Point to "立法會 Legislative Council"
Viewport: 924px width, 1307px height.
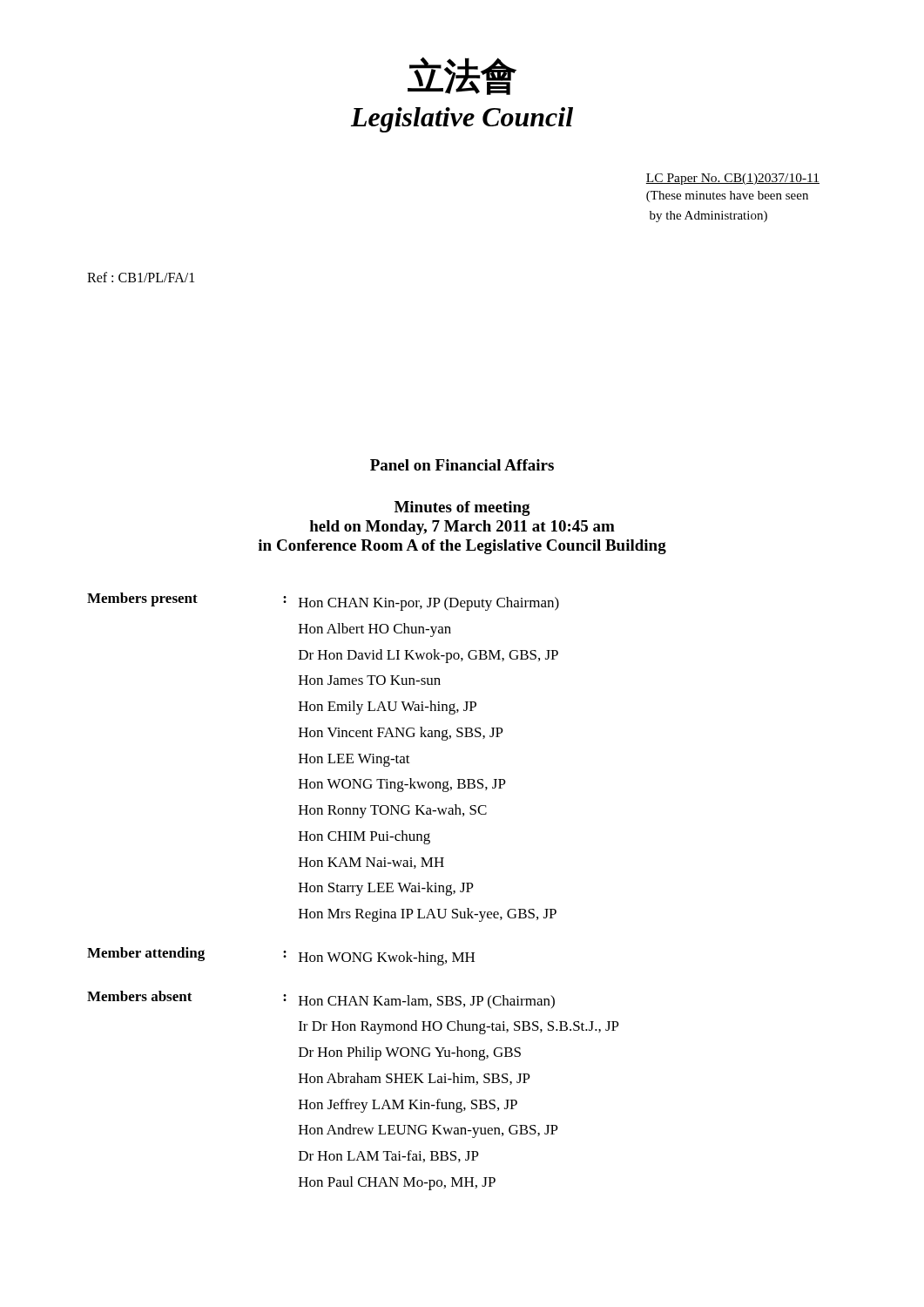point(462,93)
